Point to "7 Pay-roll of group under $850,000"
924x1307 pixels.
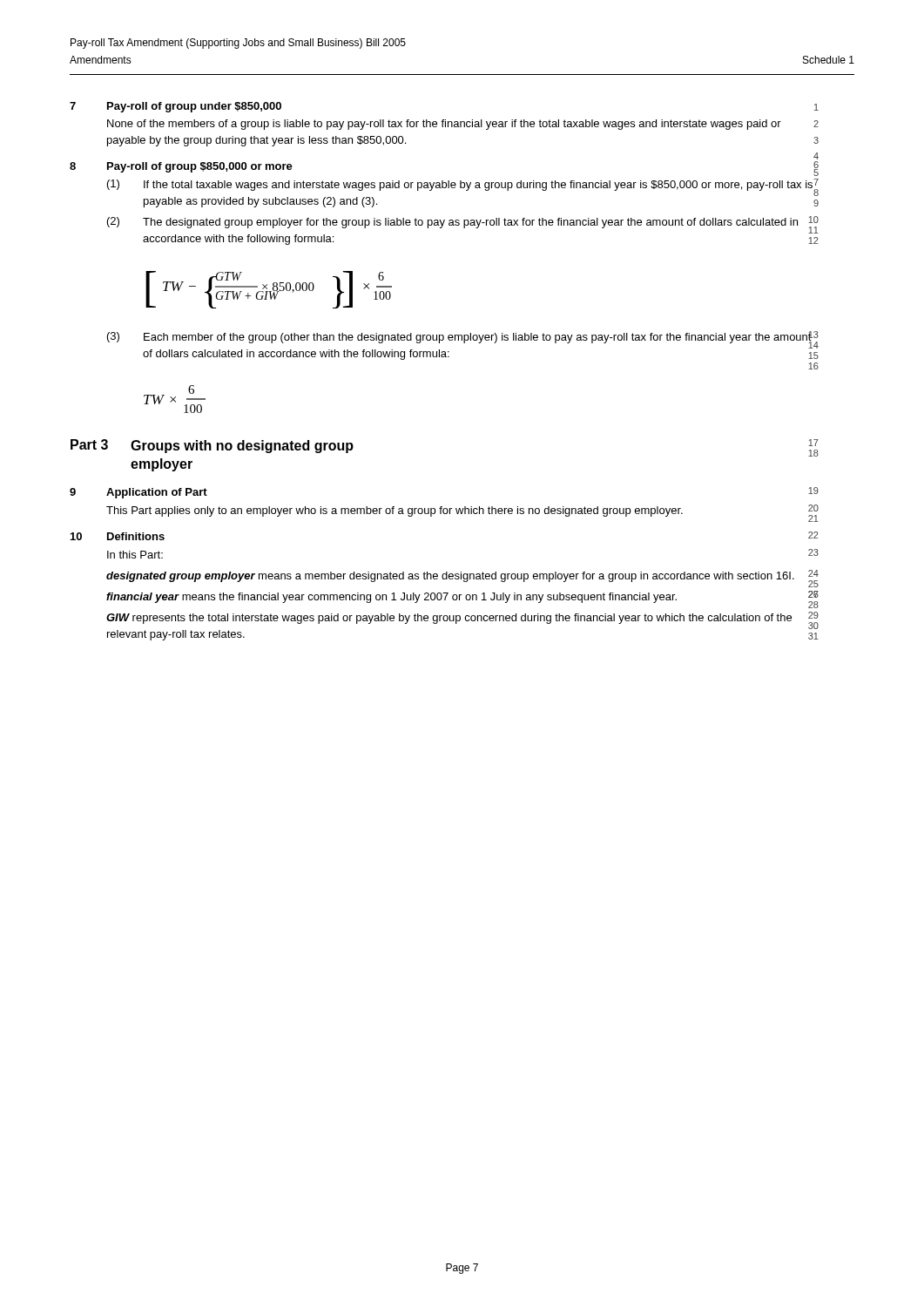176,106
